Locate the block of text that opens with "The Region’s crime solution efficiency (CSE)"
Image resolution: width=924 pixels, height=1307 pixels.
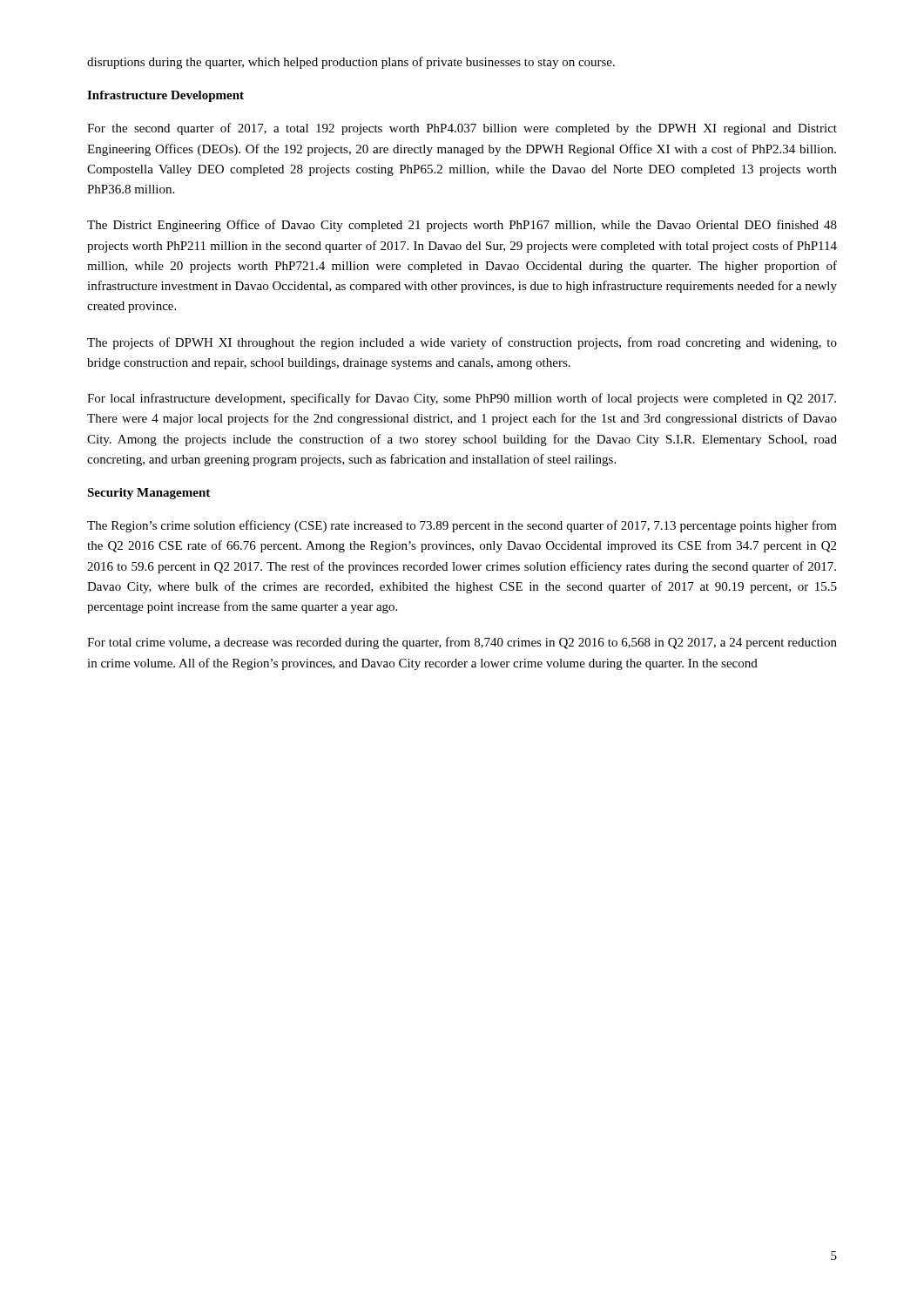click(x=462, y=566)
